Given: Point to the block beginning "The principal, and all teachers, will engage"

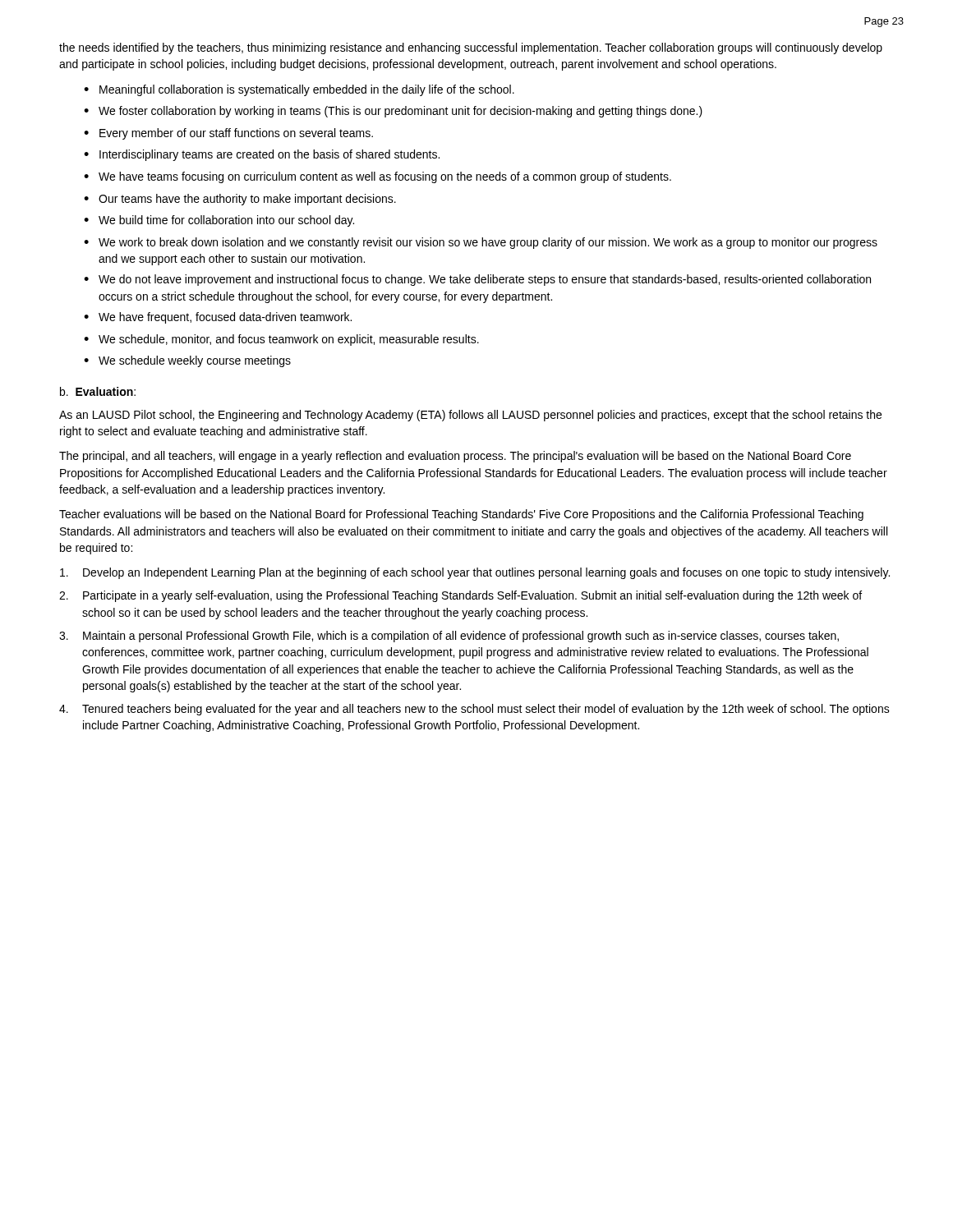Looking at the screenshot, I should (473, 473).
